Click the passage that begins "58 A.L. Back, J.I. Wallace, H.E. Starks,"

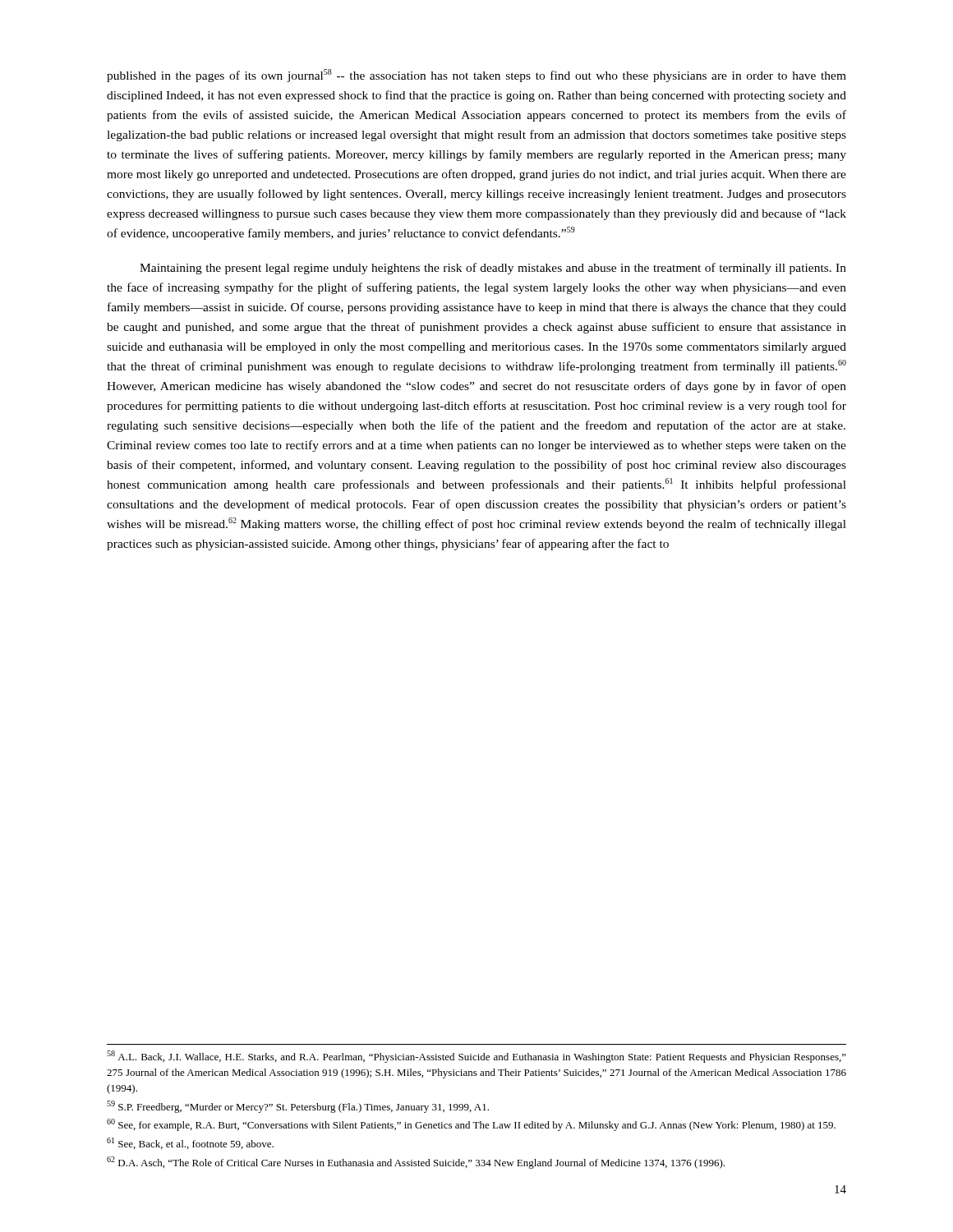click(476, 1072)
